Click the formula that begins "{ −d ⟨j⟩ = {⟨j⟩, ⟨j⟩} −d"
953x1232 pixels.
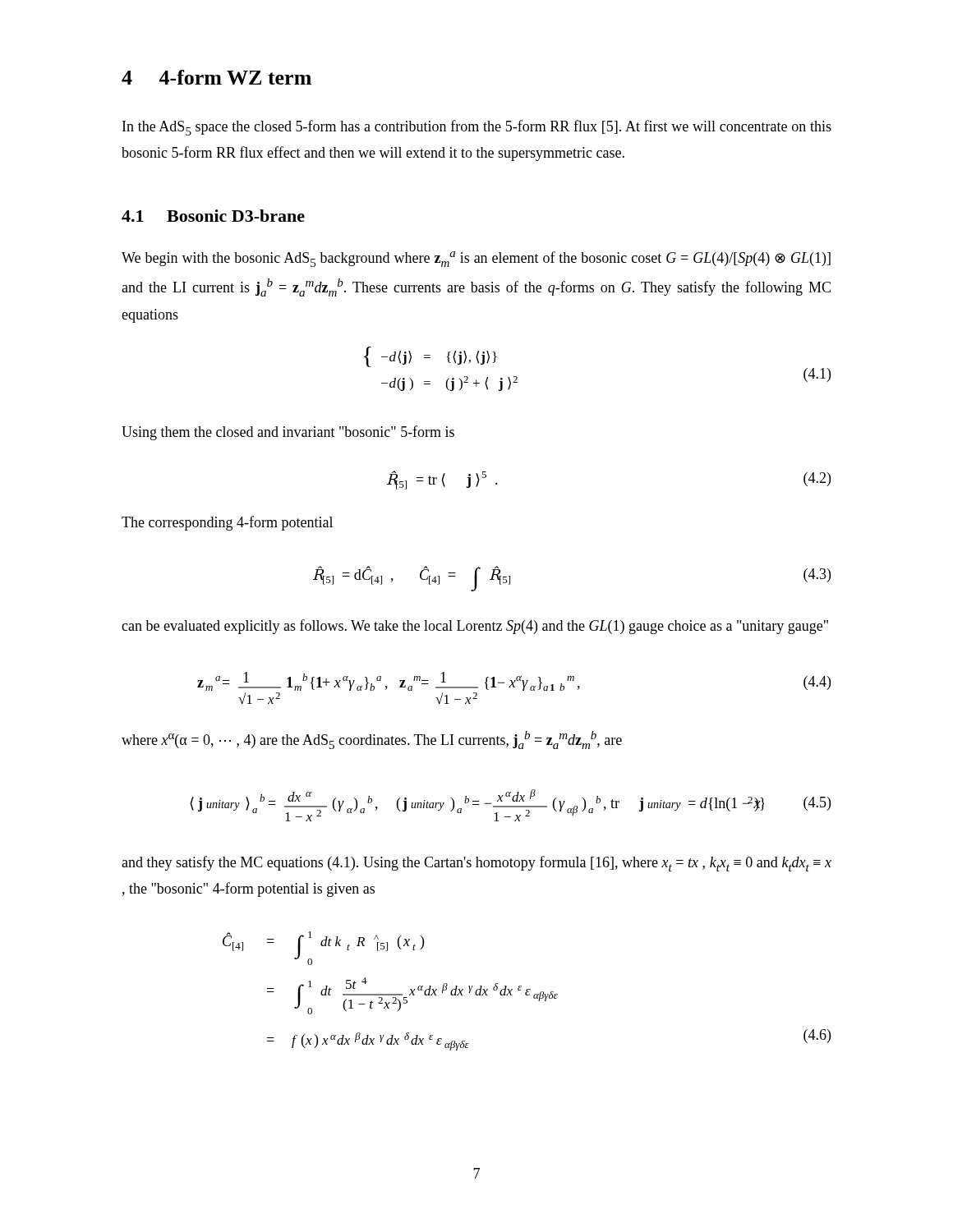476,374
